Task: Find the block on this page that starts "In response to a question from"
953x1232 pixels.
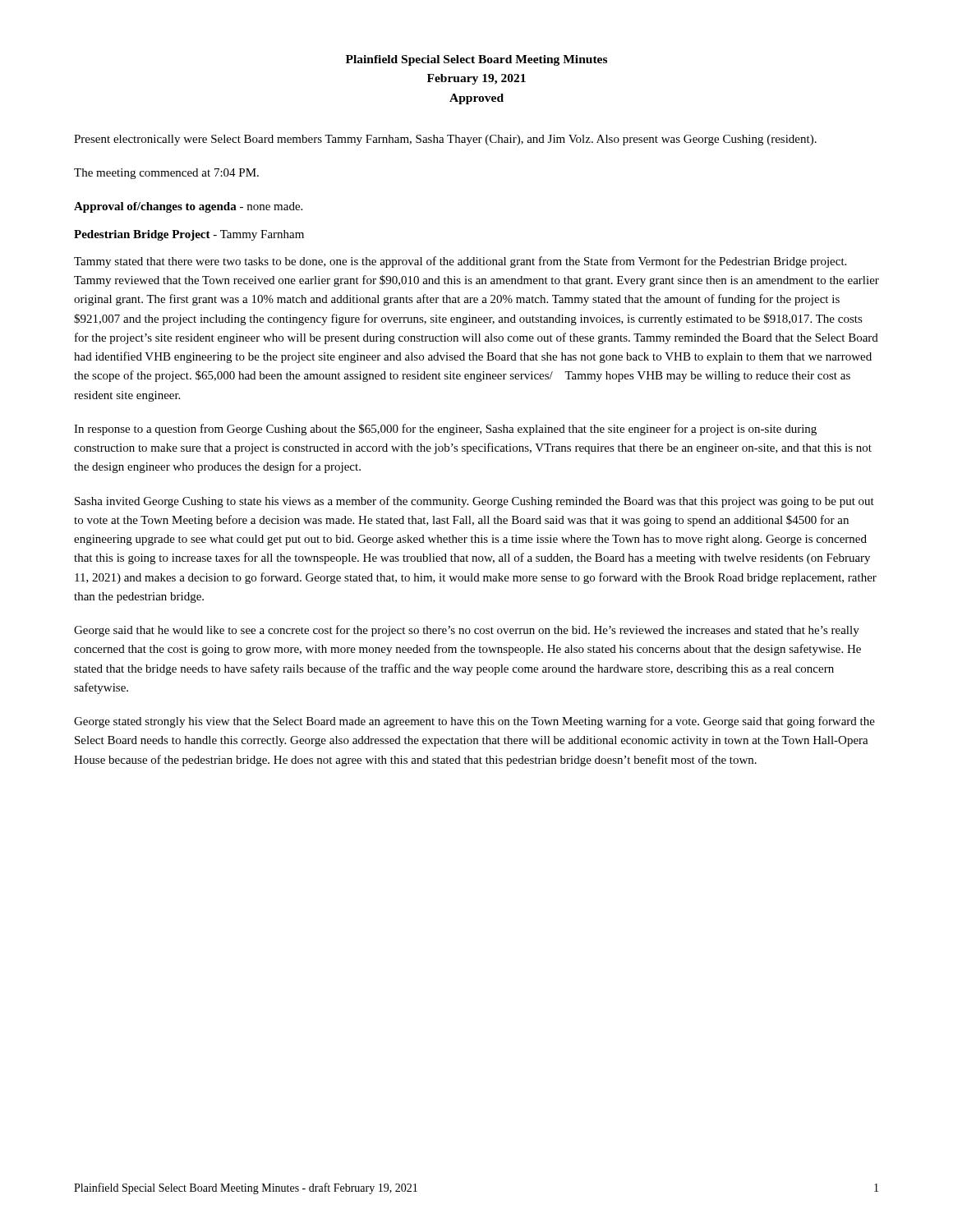Action: tap(473, 448)
